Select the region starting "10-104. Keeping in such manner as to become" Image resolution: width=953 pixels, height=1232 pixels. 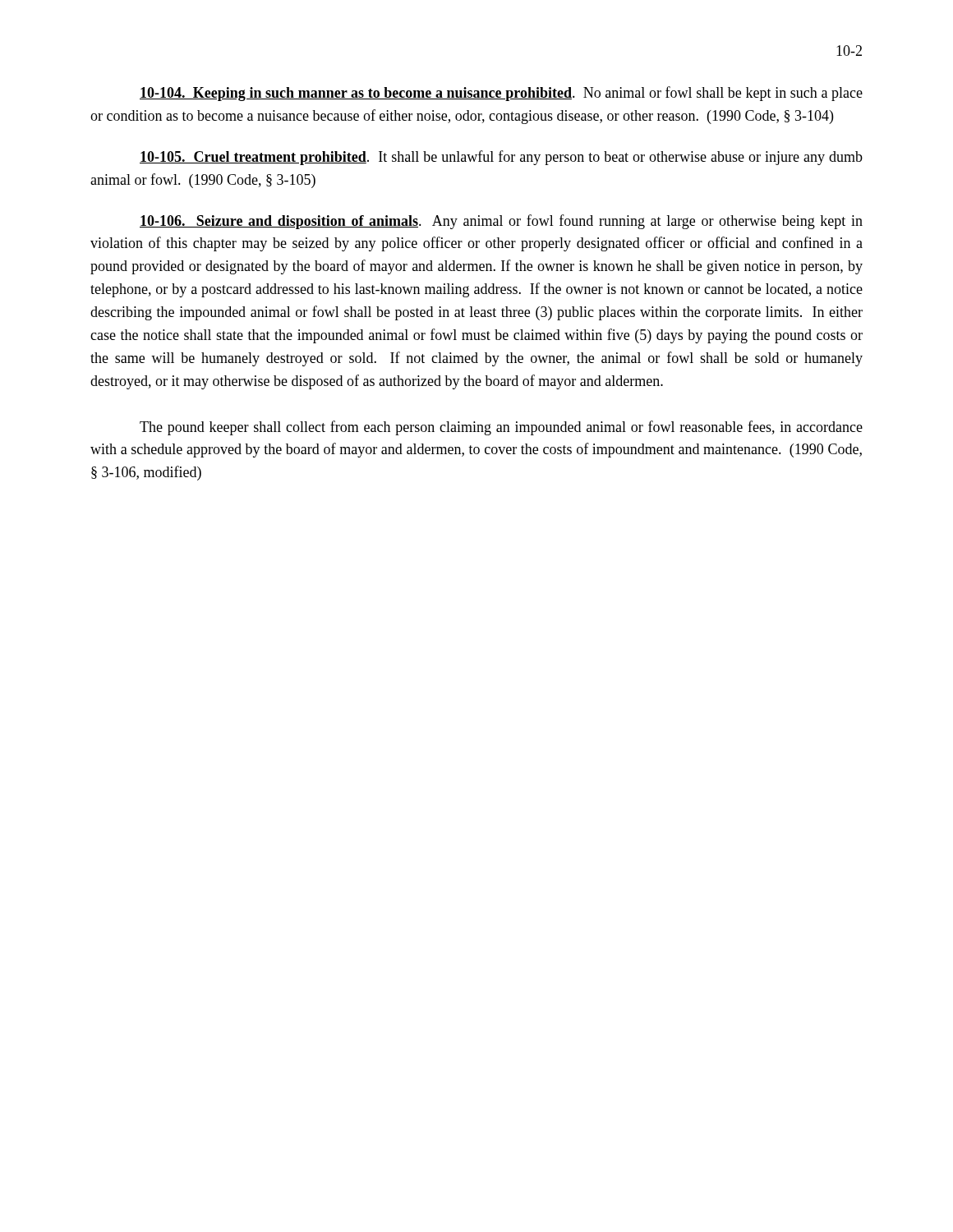[476, 104]
